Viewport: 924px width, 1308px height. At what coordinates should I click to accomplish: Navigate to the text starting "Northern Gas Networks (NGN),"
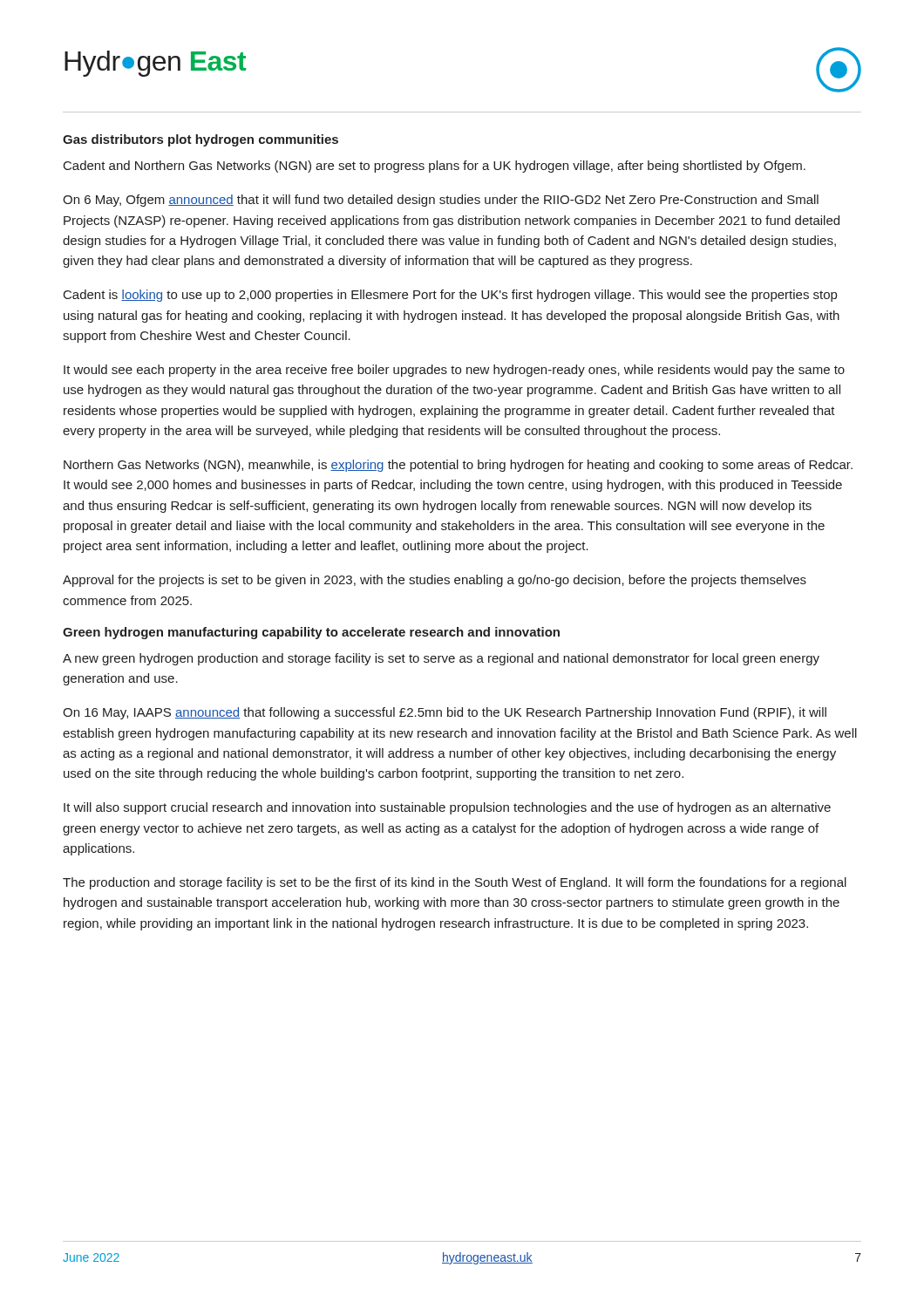point(458,505)
